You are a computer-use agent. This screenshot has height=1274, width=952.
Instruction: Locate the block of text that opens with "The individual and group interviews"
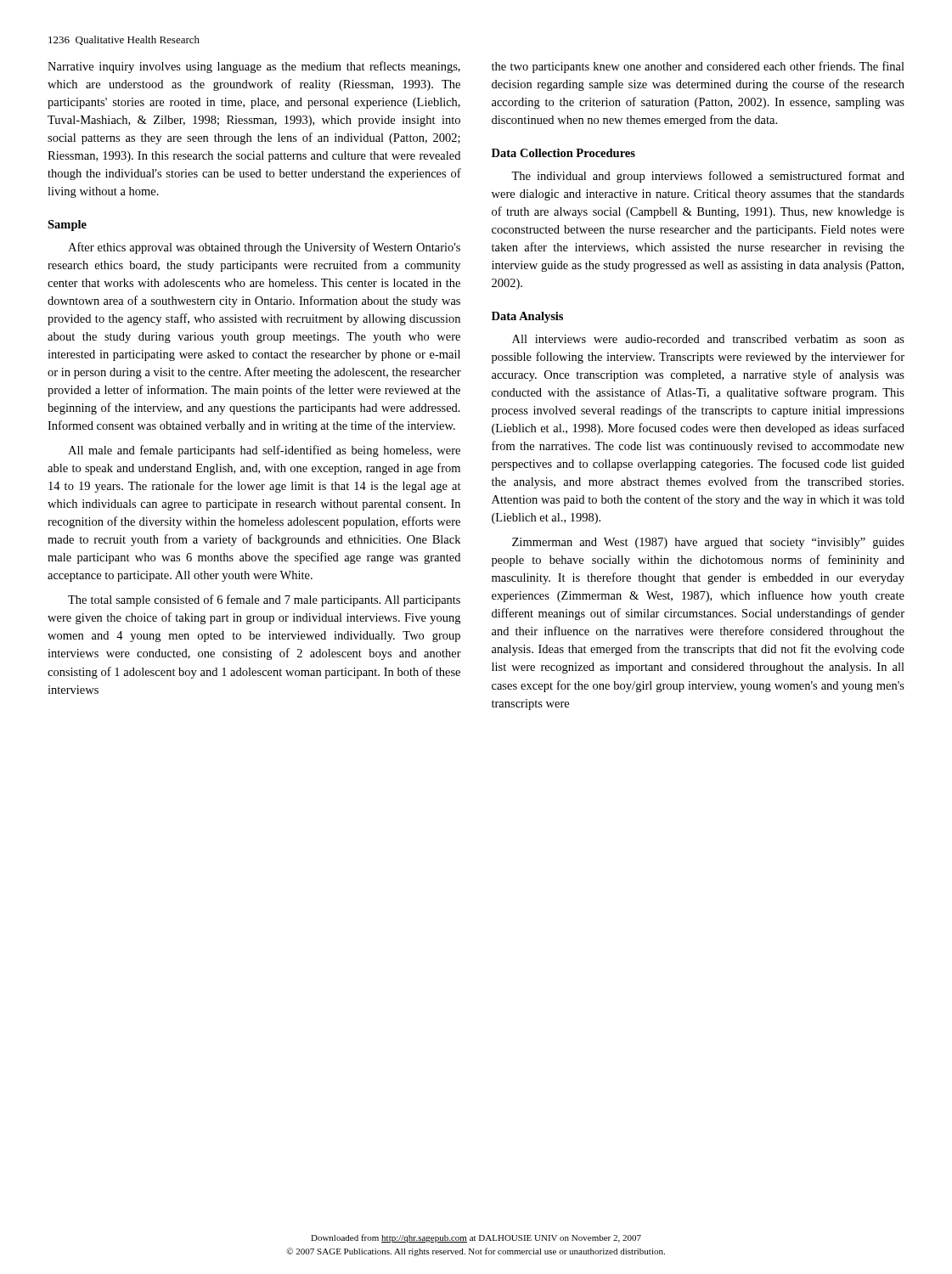coord(698,229)
